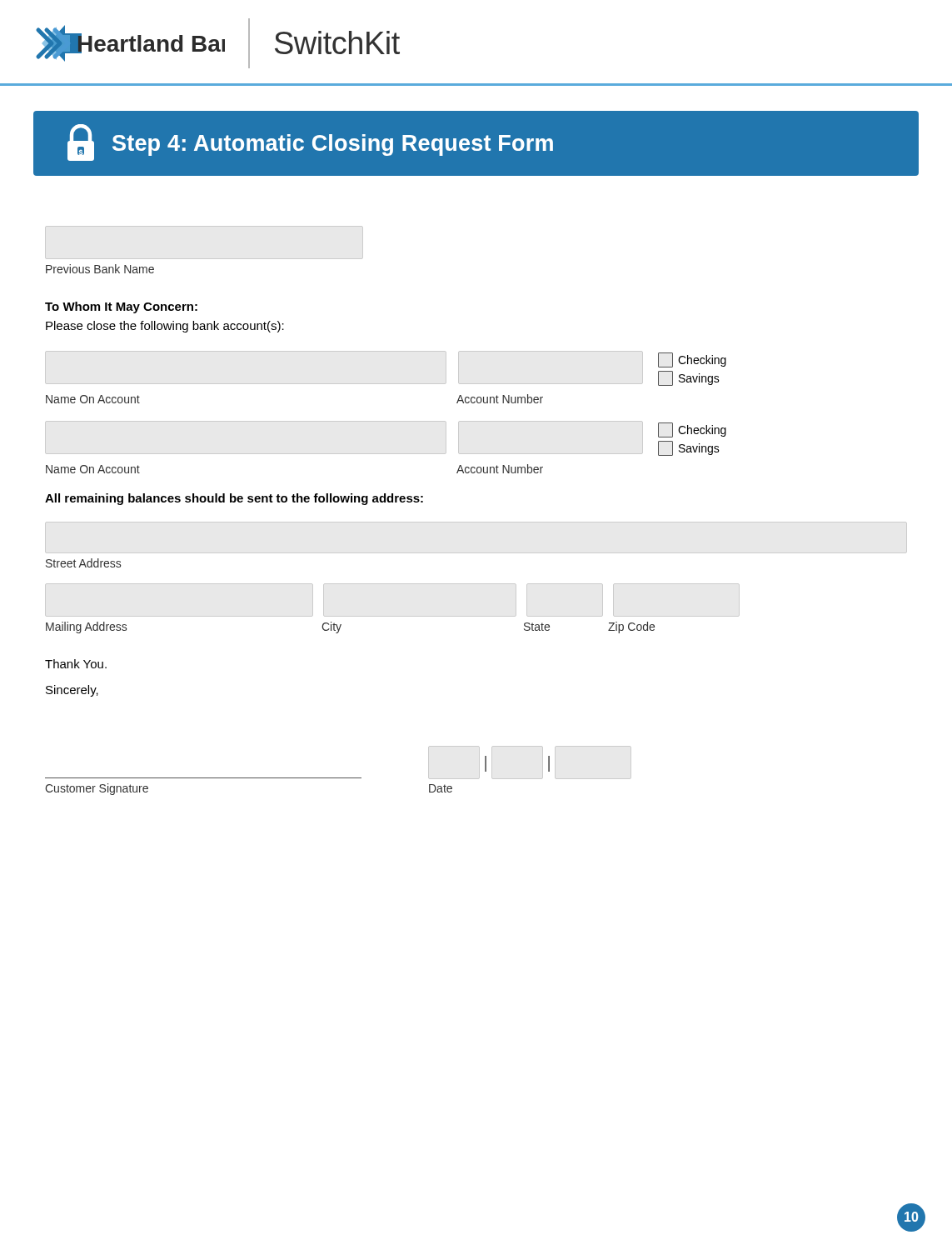Navigate to the region starting "Mailing Address City State"

pyautogui.click(x=476, y=608)
